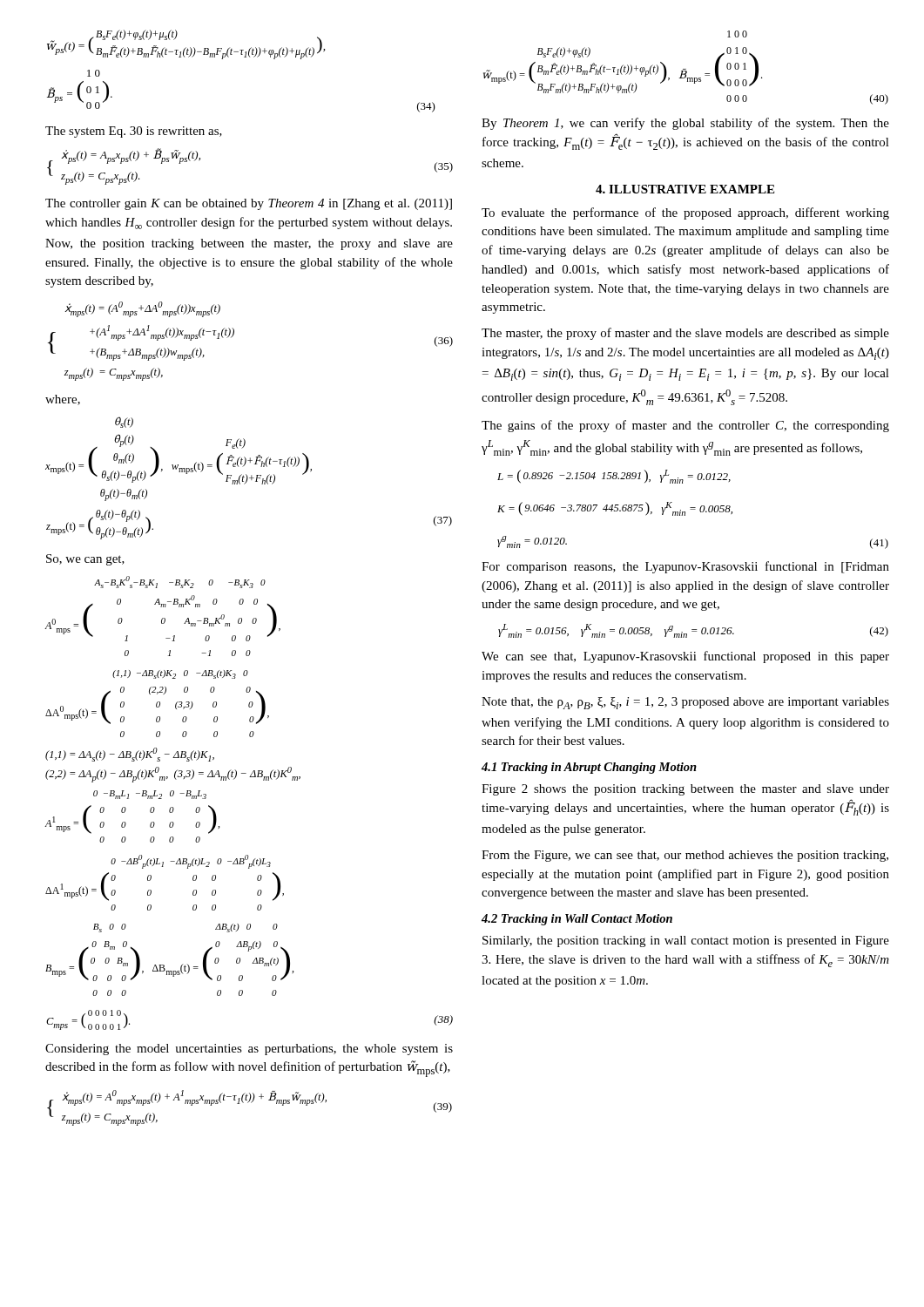Locate the formula that opens with "γLmin = 0.0156, γKmin = 0.0058, γgmin"
Image resolution: width=924 pixels, height=1307 pixels.
click(693, 630)
